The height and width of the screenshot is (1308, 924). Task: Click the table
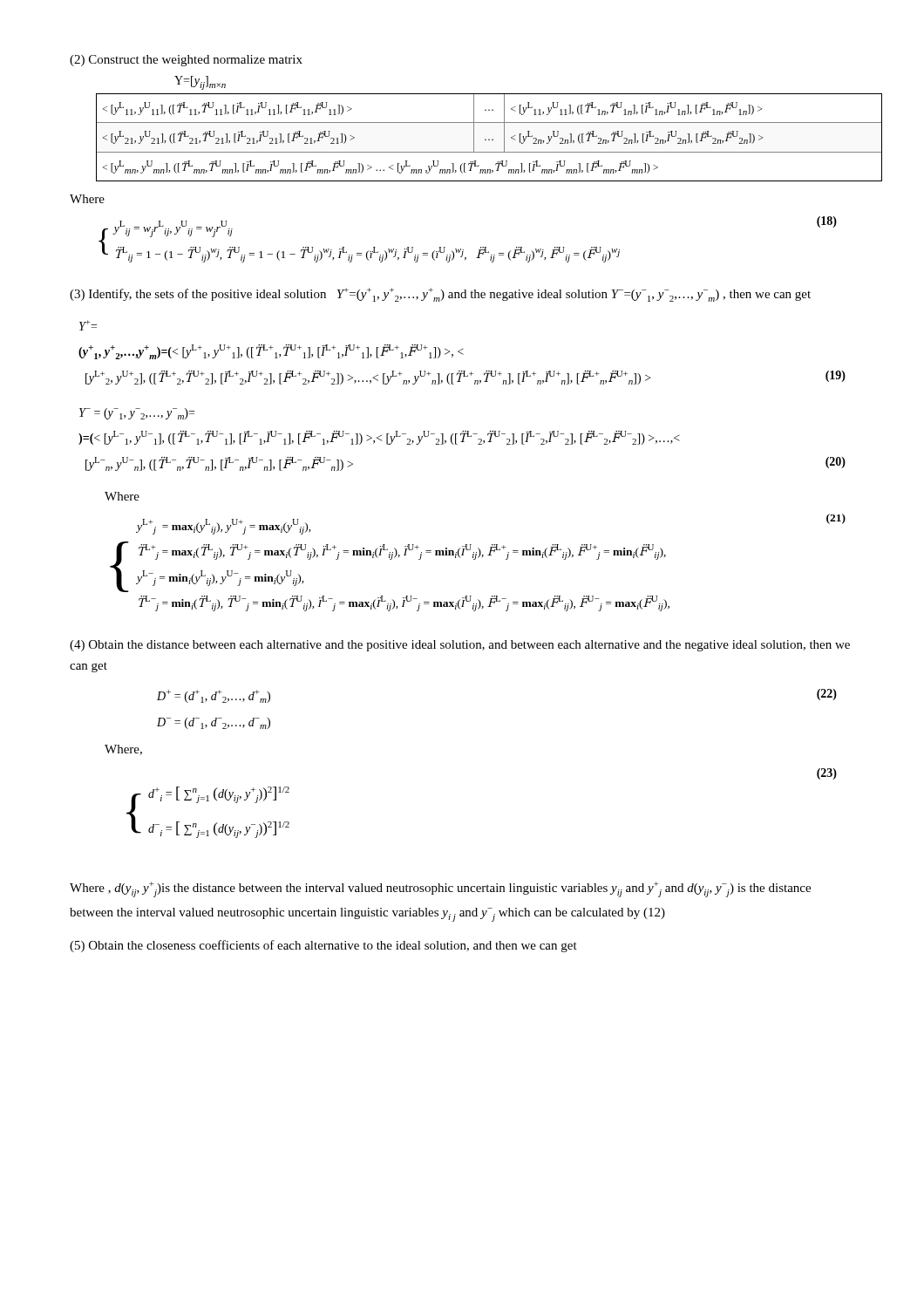(489, 137)
